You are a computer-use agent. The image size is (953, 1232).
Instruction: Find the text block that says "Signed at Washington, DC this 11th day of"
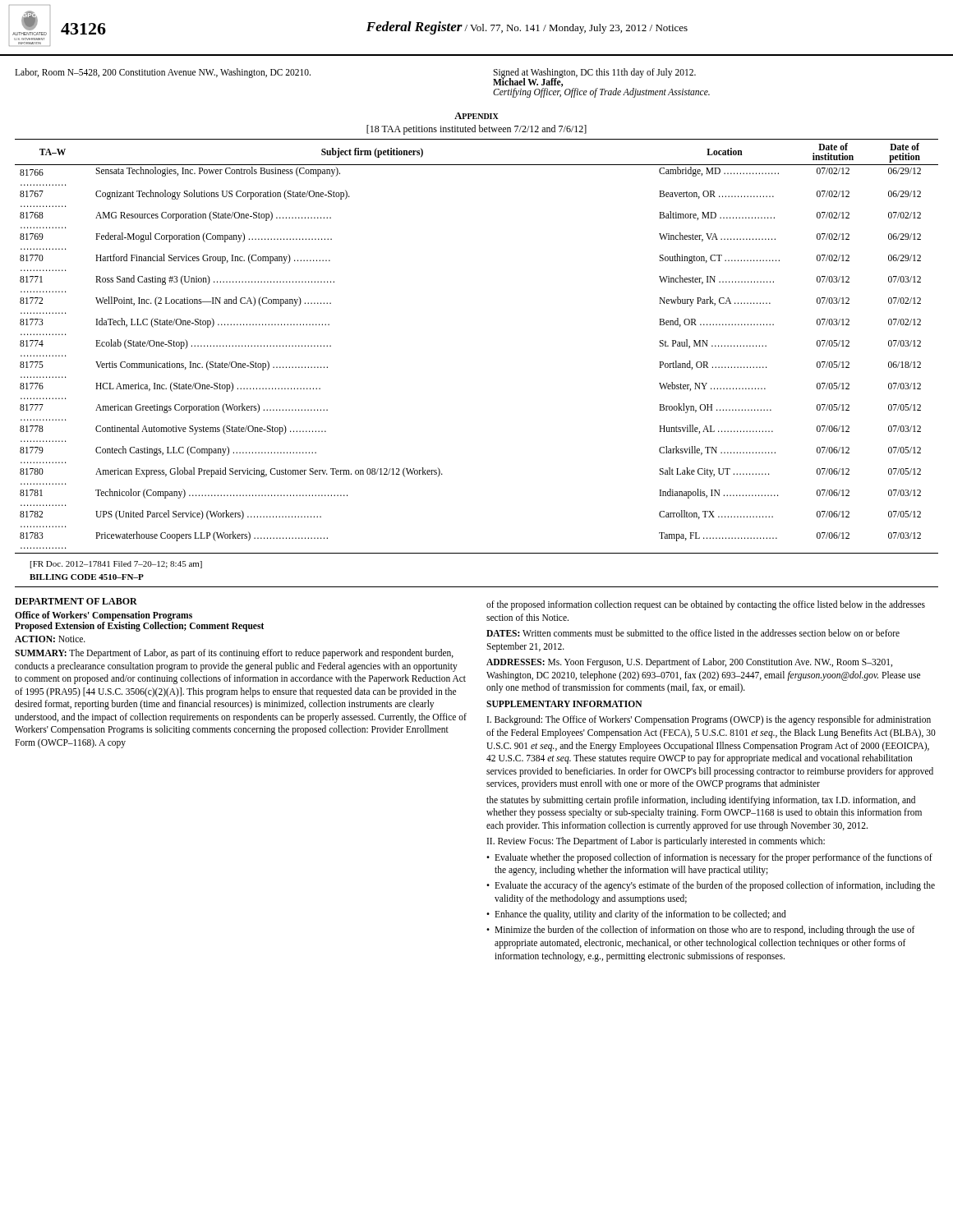click(x=716, y=82)
